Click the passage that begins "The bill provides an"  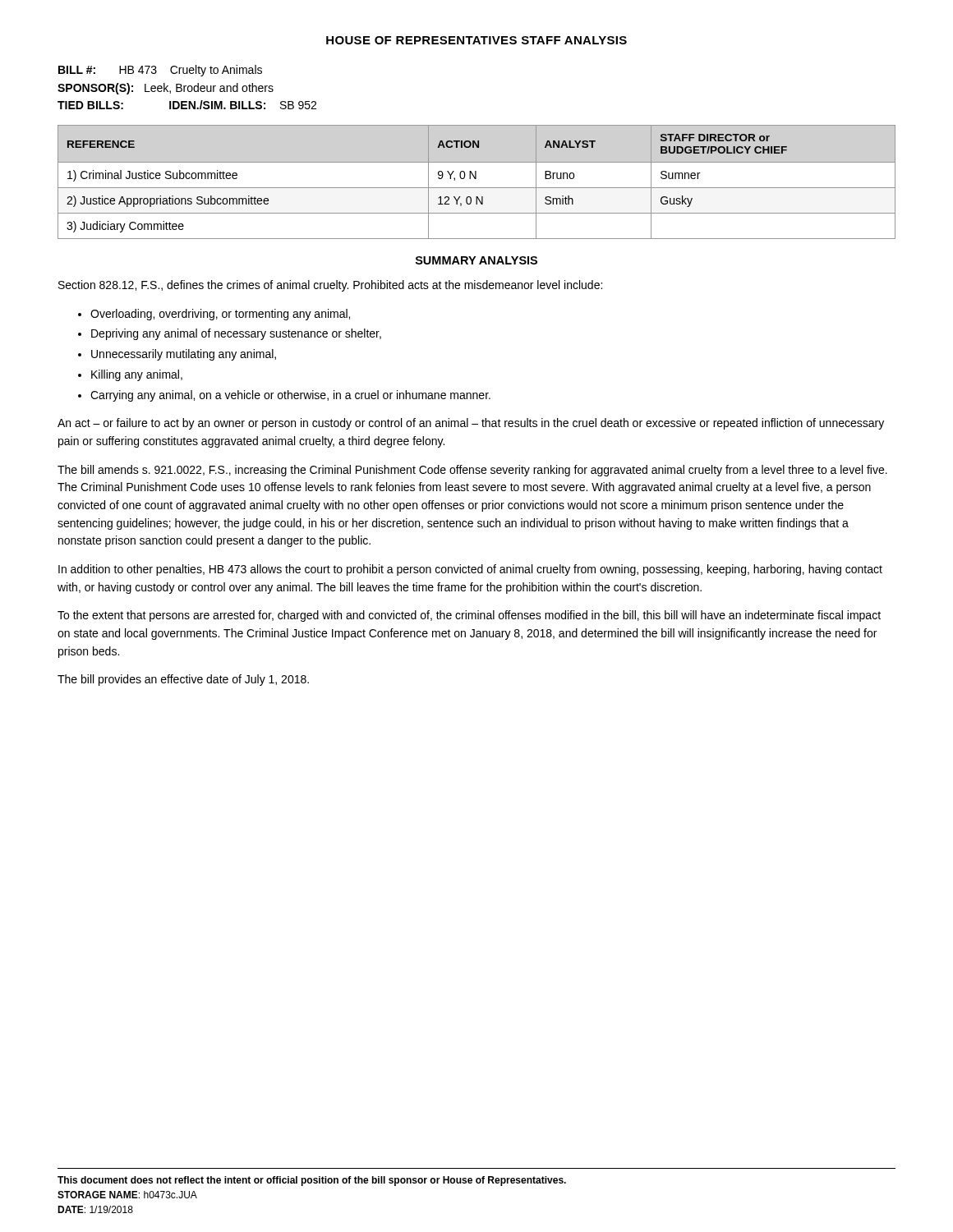[x=184, y=680]
